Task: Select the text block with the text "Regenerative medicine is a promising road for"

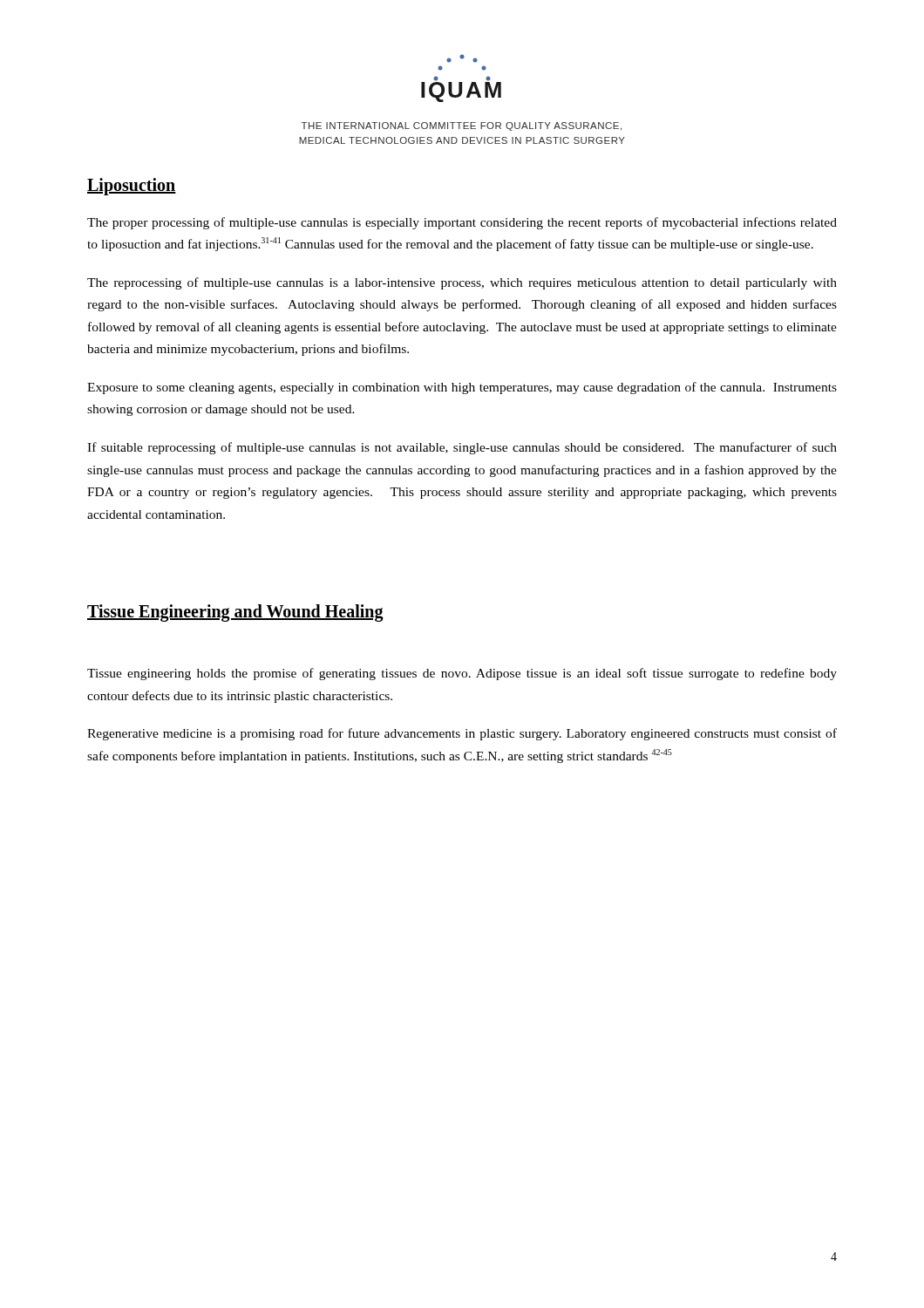Action: click(462, 744)
